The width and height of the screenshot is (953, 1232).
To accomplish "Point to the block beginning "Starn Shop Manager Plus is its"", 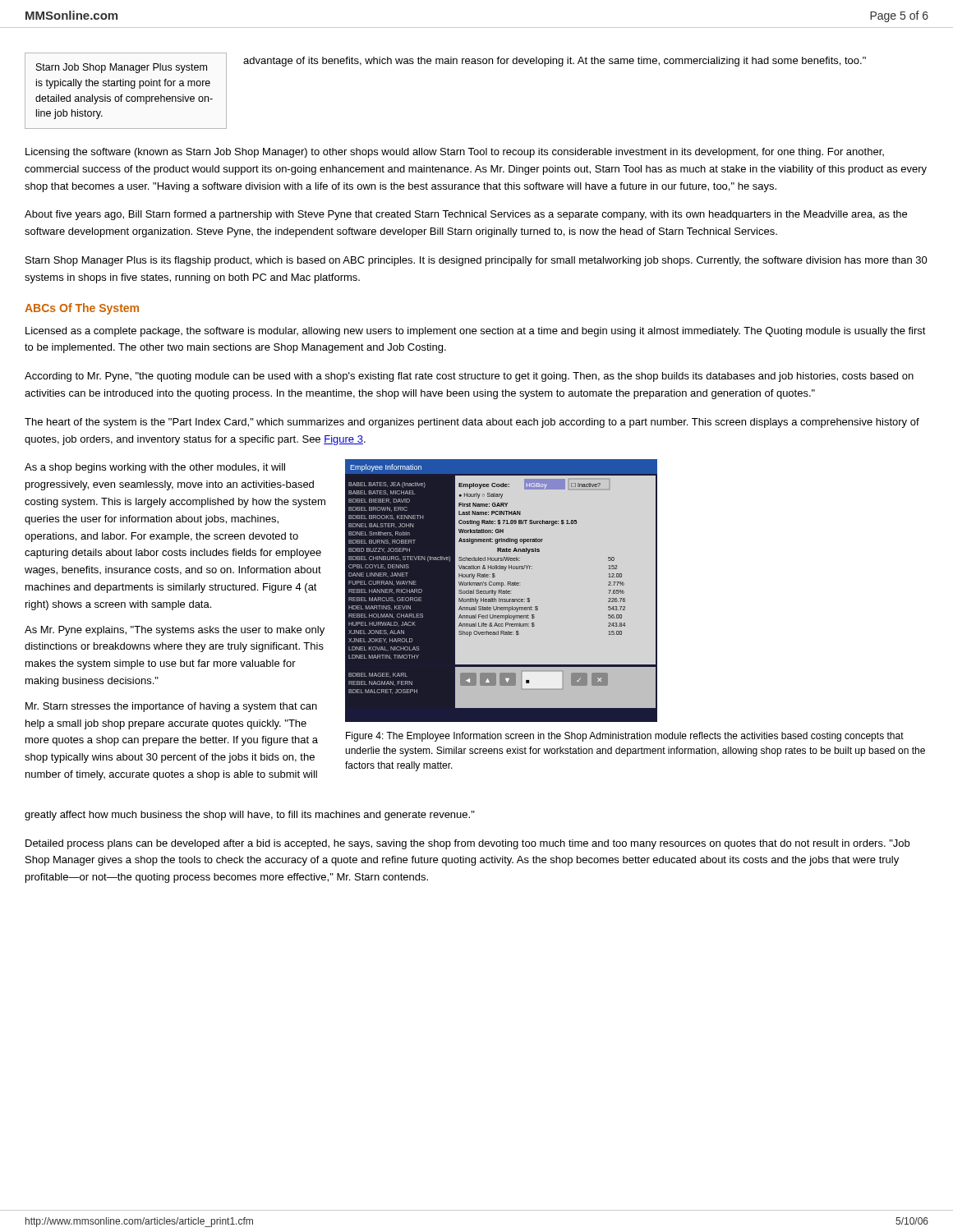I will 476,269.
